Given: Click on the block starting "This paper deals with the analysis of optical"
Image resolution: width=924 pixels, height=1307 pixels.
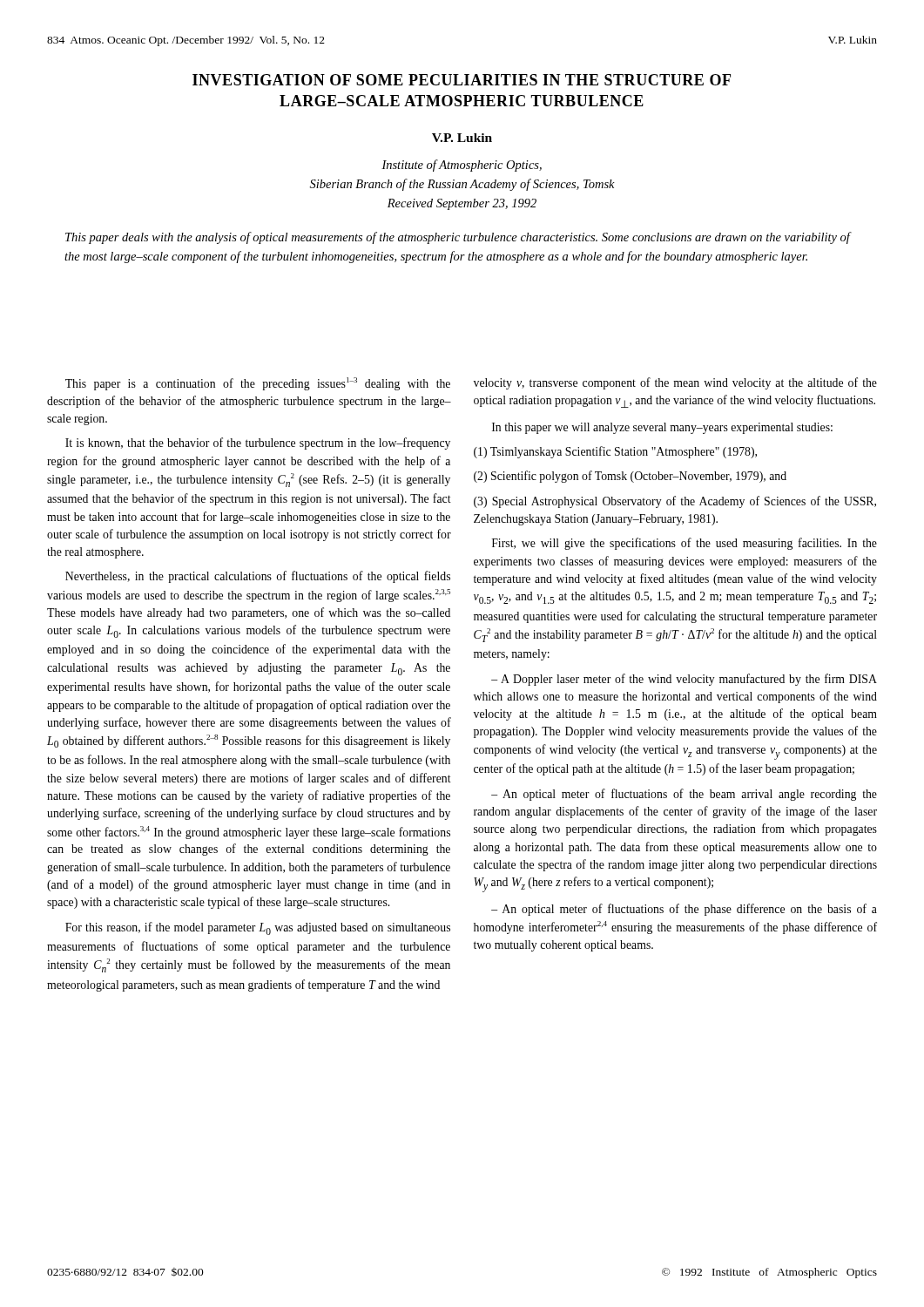Looking at the screenshot, I should pos(457,247).
